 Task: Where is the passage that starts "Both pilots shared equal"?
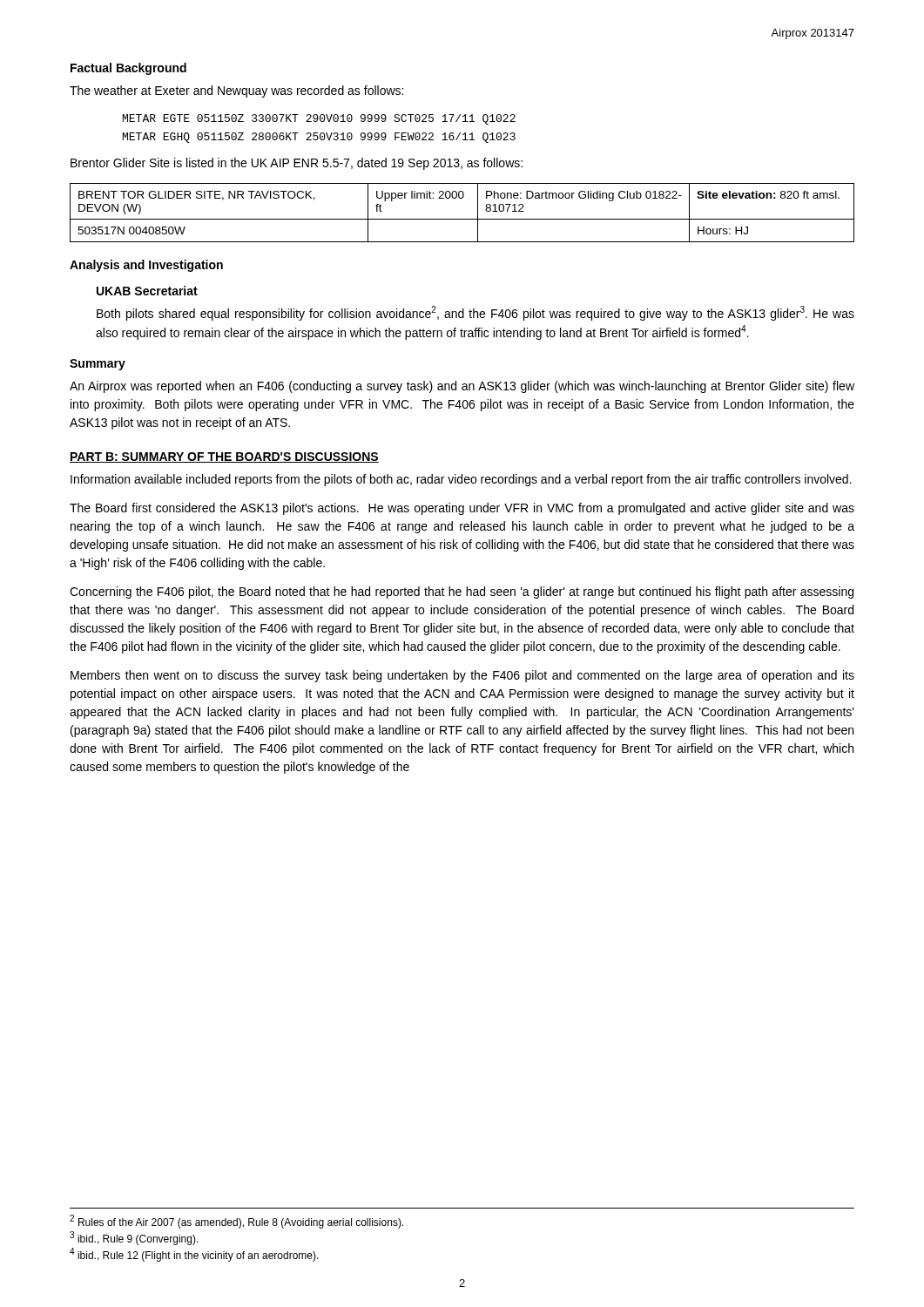(x=475, y=322)
